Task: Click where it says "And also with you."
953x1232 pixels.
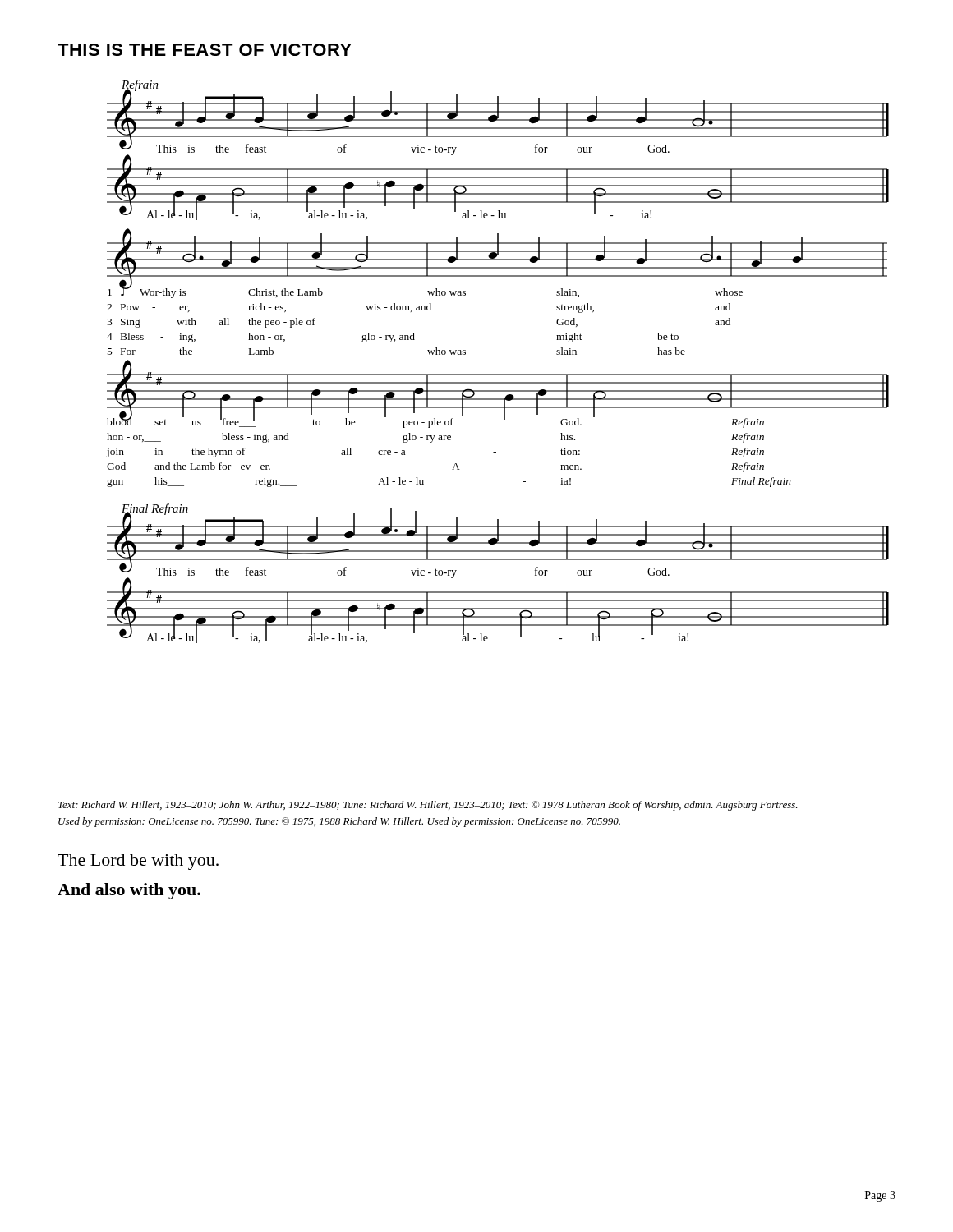Action: 129,889
